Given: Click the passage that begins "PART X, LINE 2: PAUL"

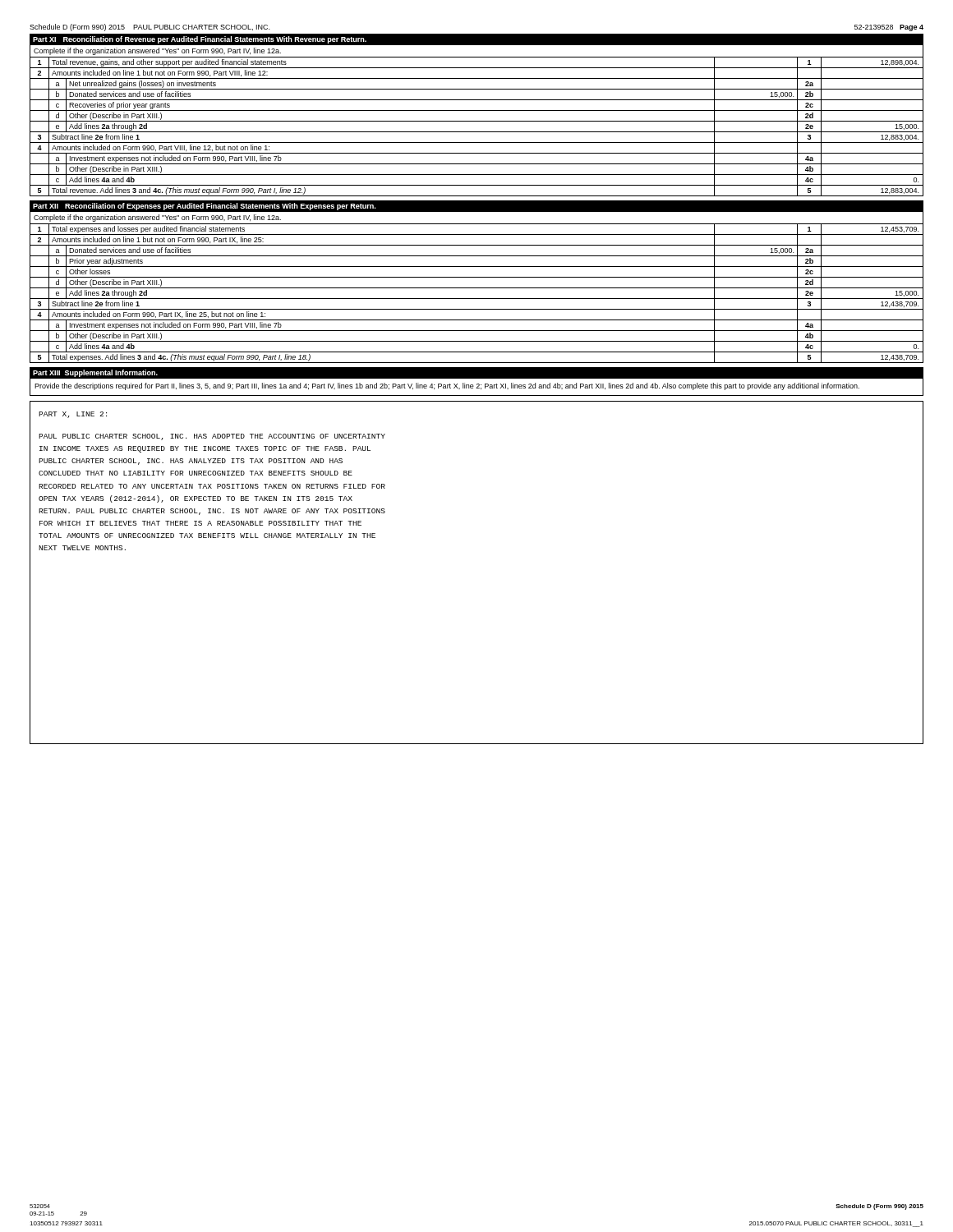Looking at the screenshot, I should (x=73, y=415).
